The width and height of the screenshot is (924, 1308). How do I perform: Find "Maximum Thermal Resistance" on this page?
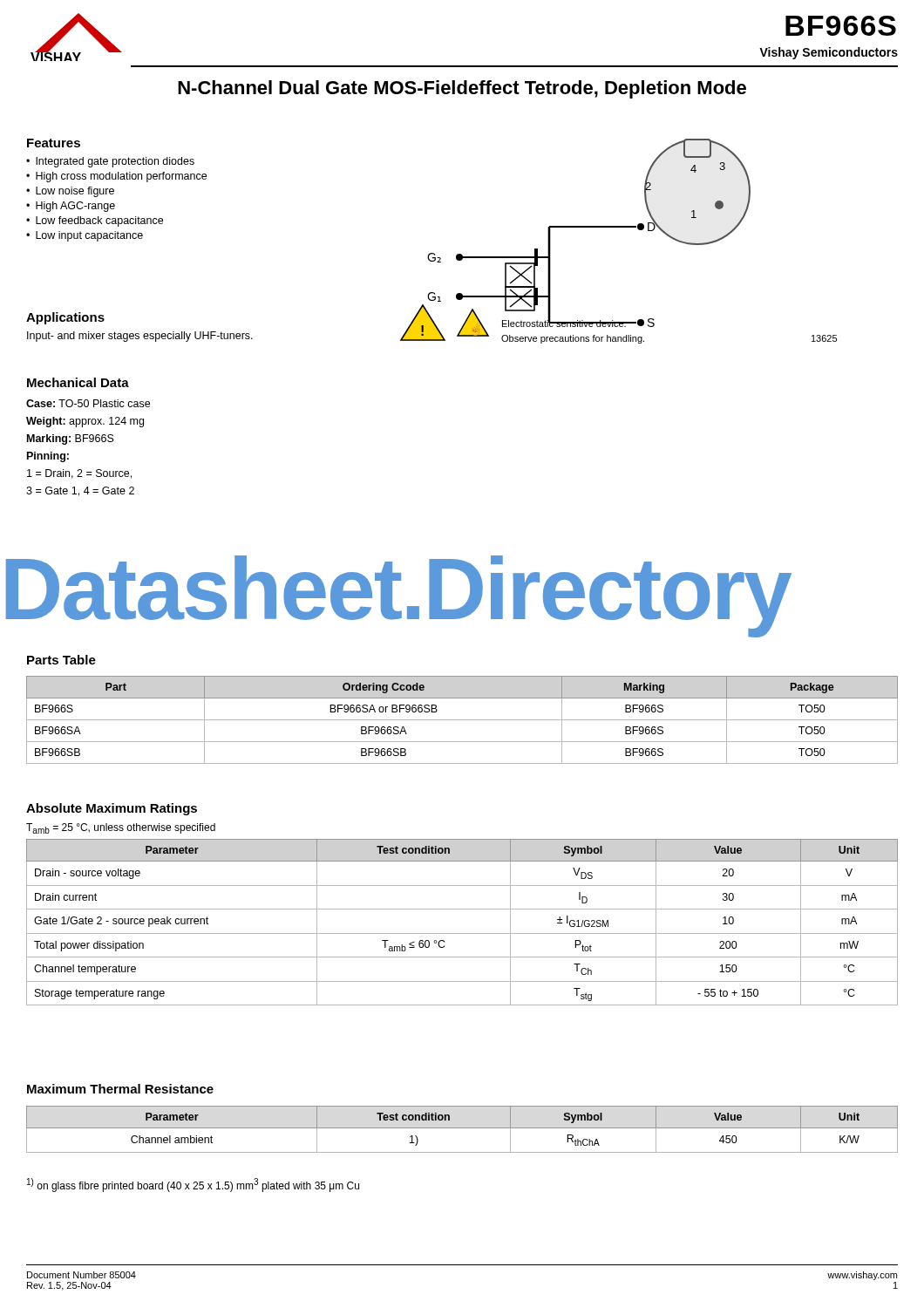point(120,1089)
